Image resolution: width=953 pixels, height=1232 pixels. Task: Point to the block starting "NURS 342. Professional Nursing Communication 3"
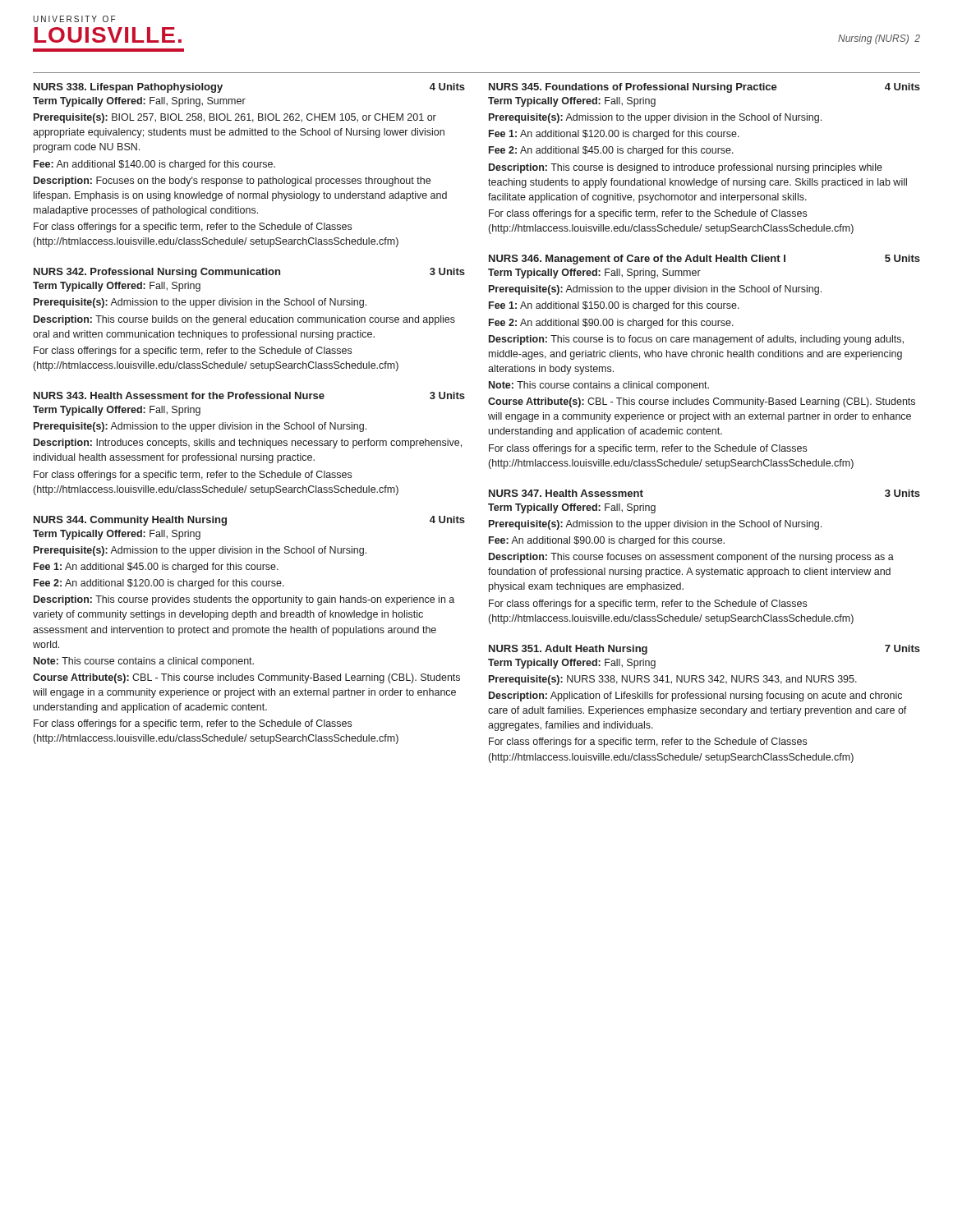(249, 272)
